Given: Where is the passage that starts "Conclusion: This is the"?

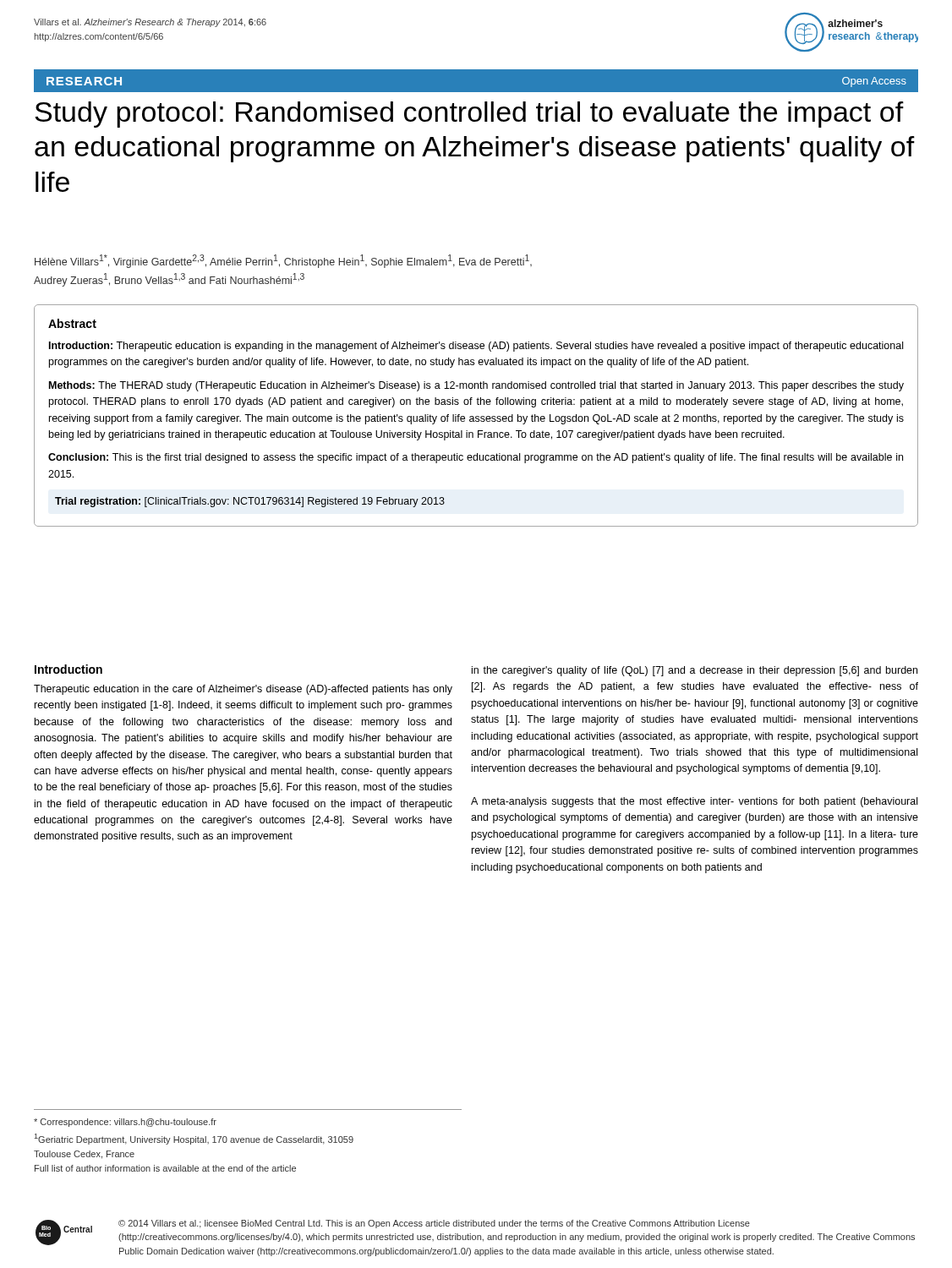Looking at the screenshot, I should (x=476, y=466).
